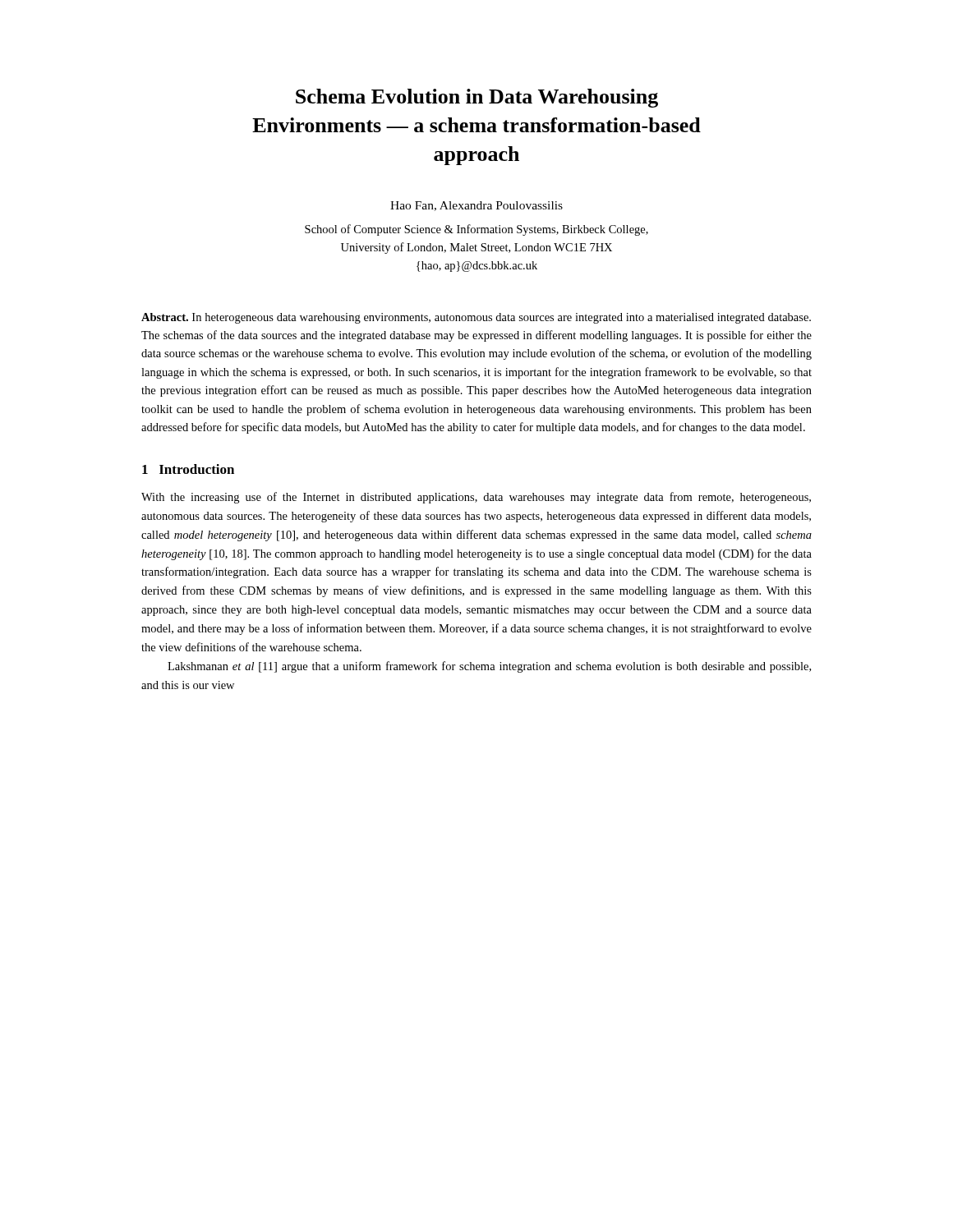Screen dimensions: 1232x953
Task: Select the passage starting "With the increasing"
Action: coord(476,591)
